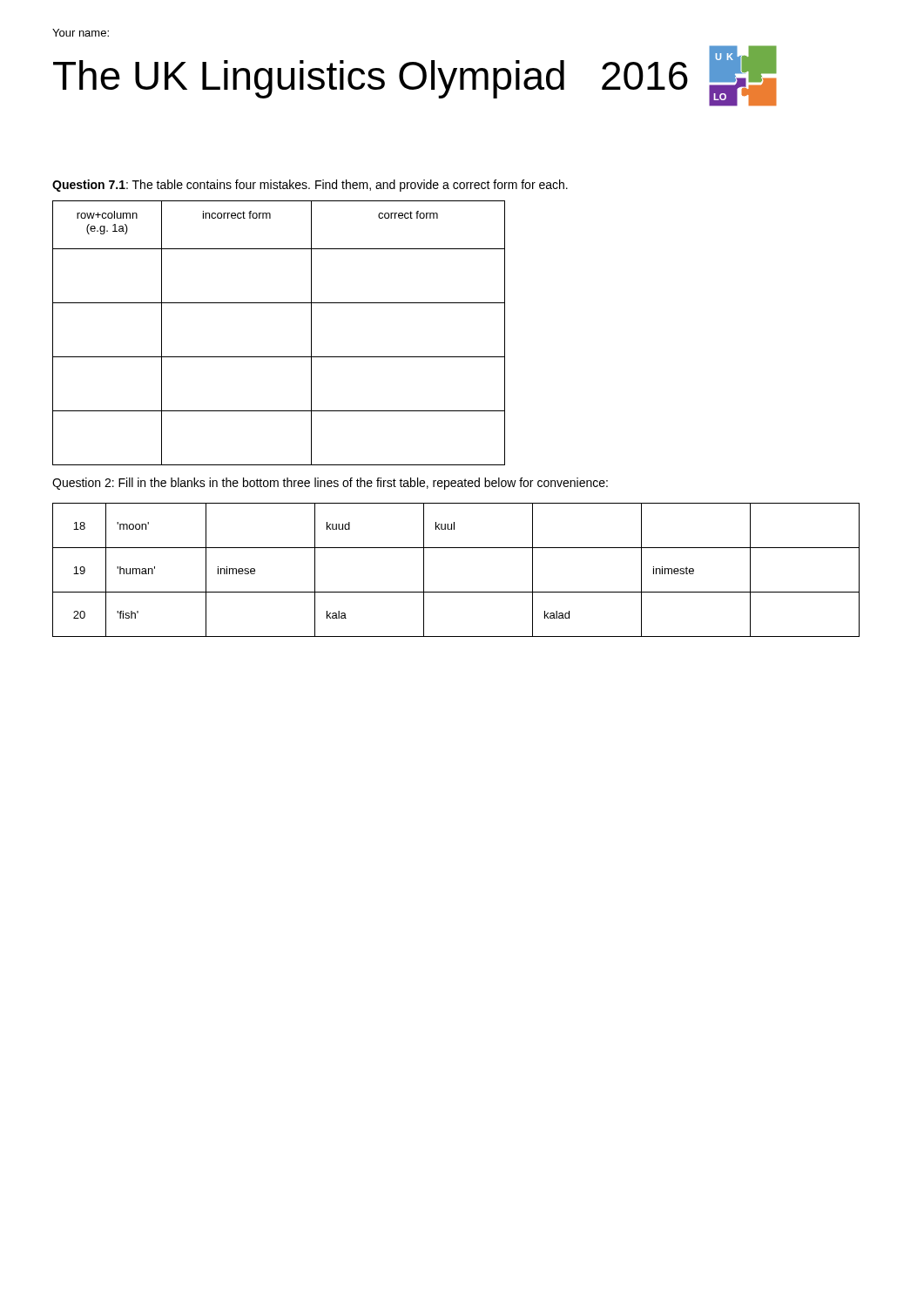The height and width of the screenshot is (1307, 924).
Task: Click on the element starting "Question 2: Fill in the"
Action: [462, 483]
